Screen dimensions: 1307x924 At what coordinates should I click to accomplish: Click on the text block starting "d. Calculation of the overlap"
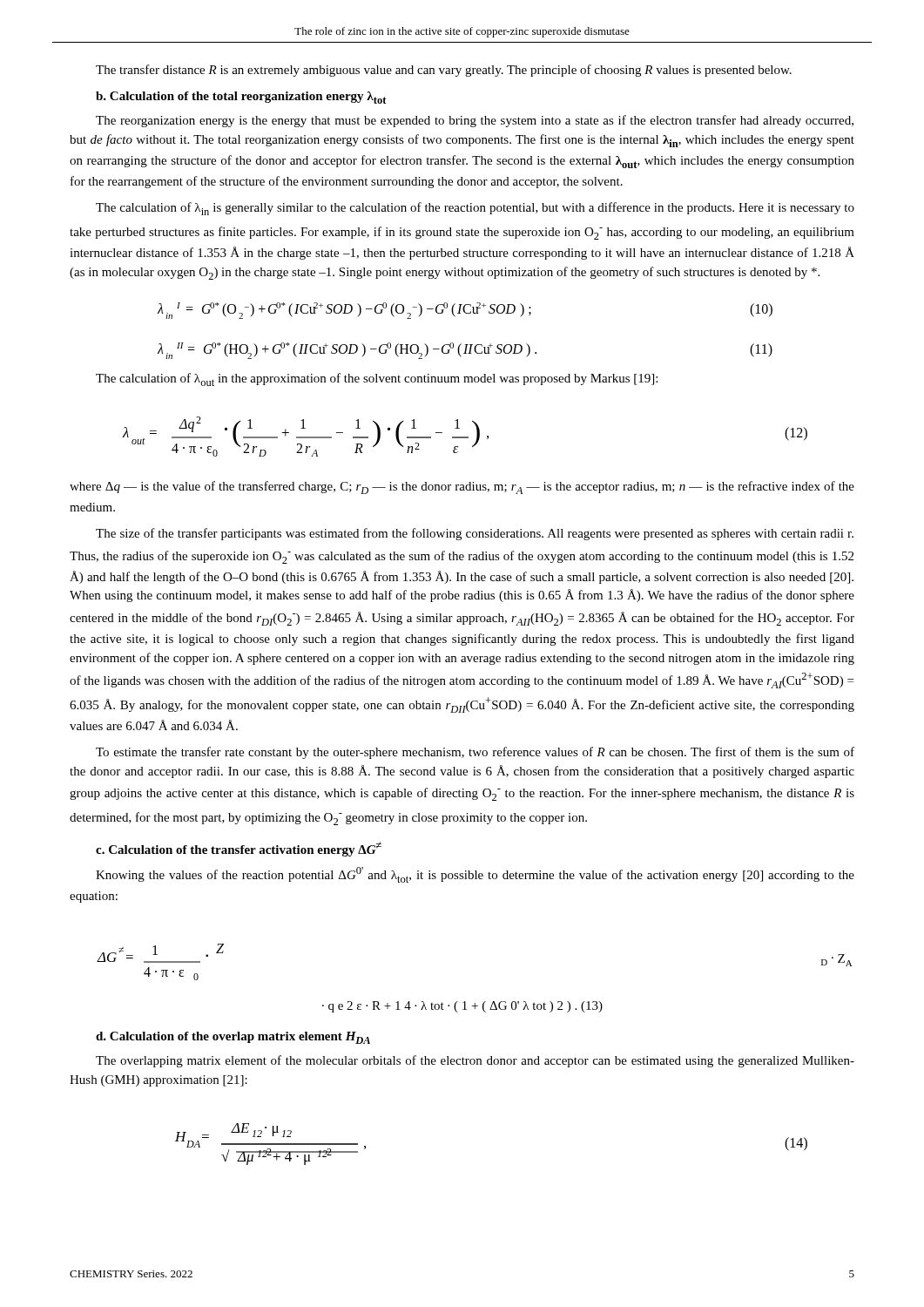click(233, 1038)
